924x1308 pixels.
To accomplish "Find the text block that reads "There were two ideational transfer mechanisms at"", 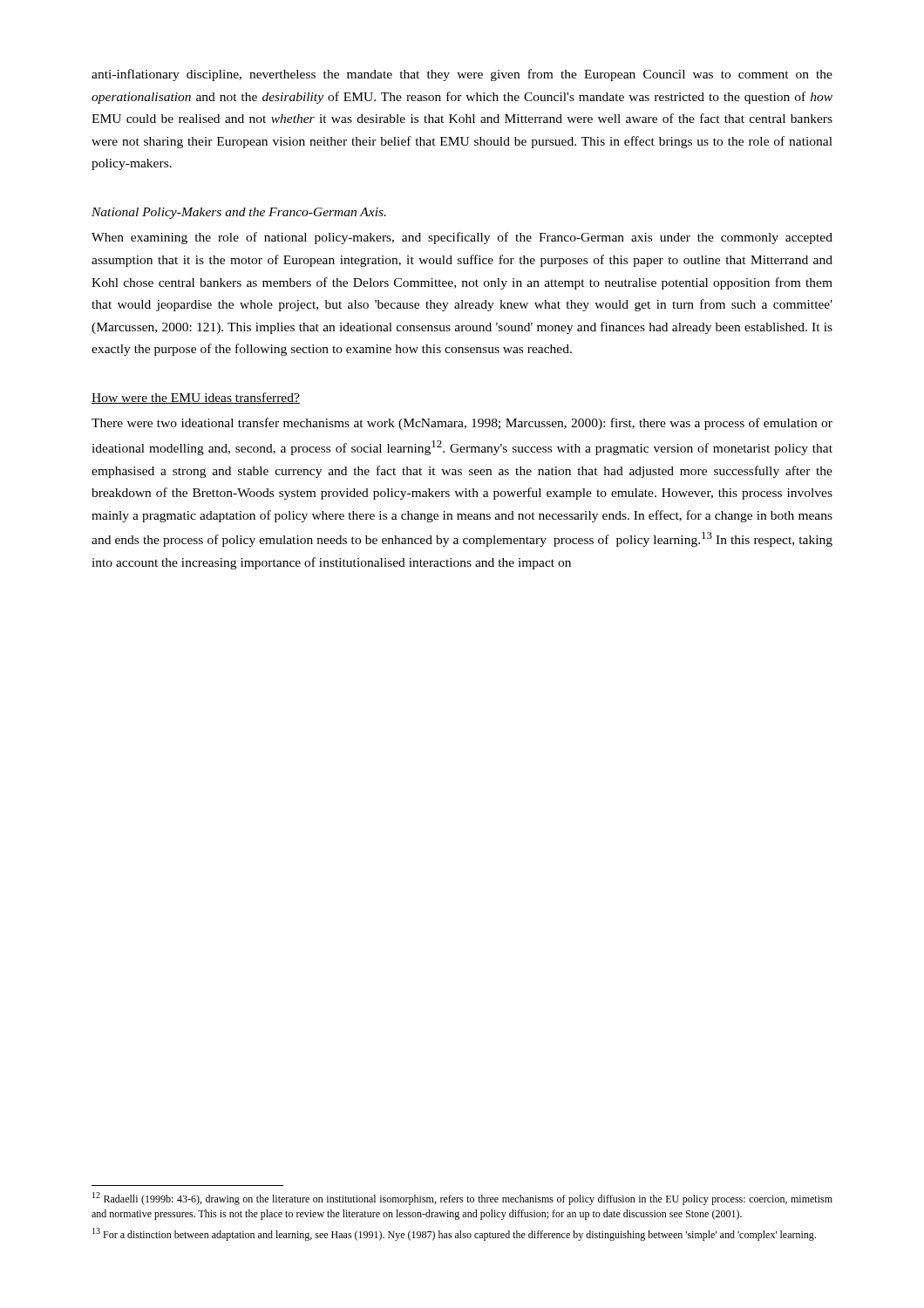I will 462,493.
